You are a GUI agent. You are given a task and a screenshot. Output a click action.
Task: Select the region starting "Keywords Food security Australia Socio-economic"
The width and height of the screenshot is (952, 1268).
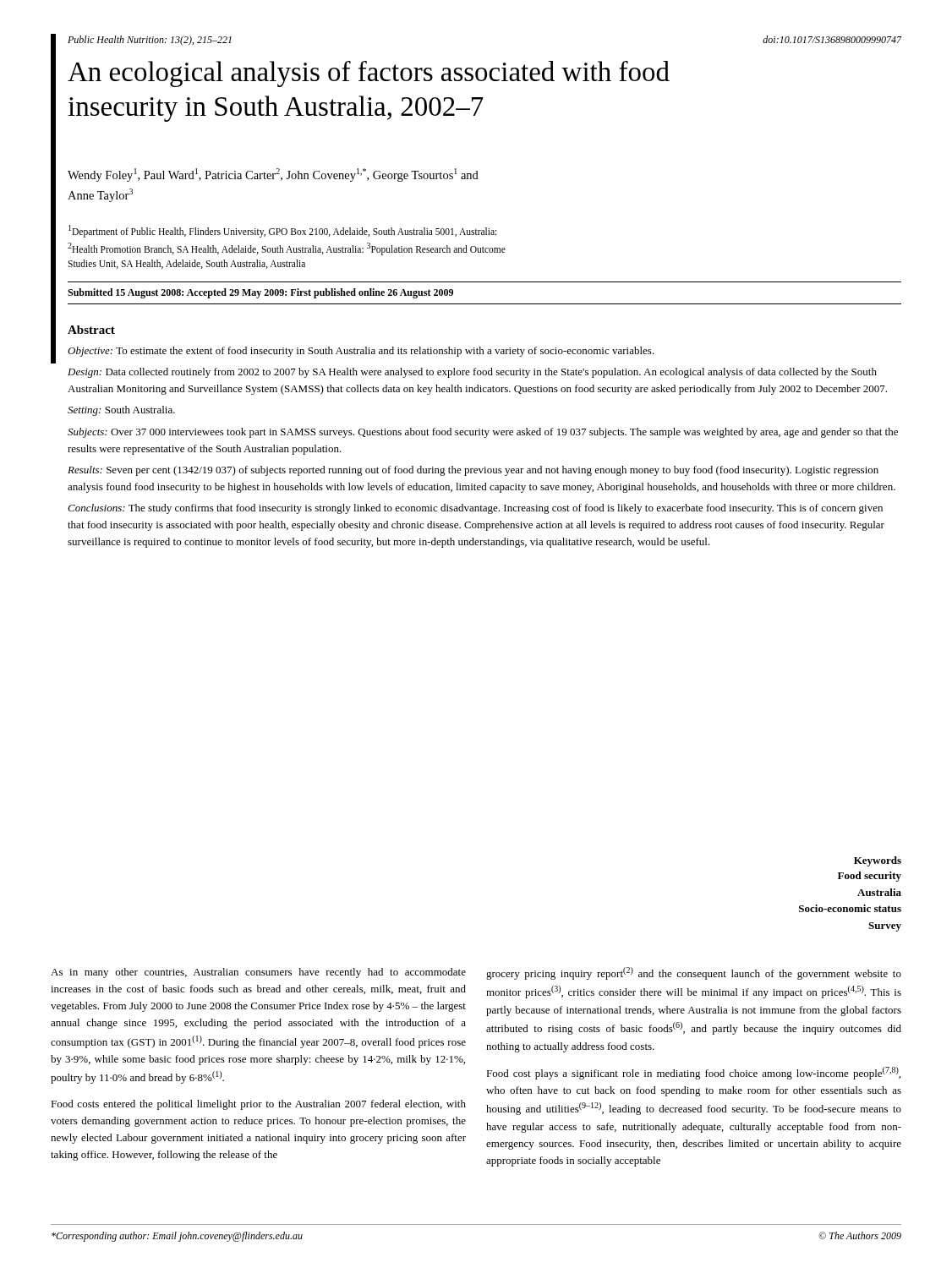point(878,861)
